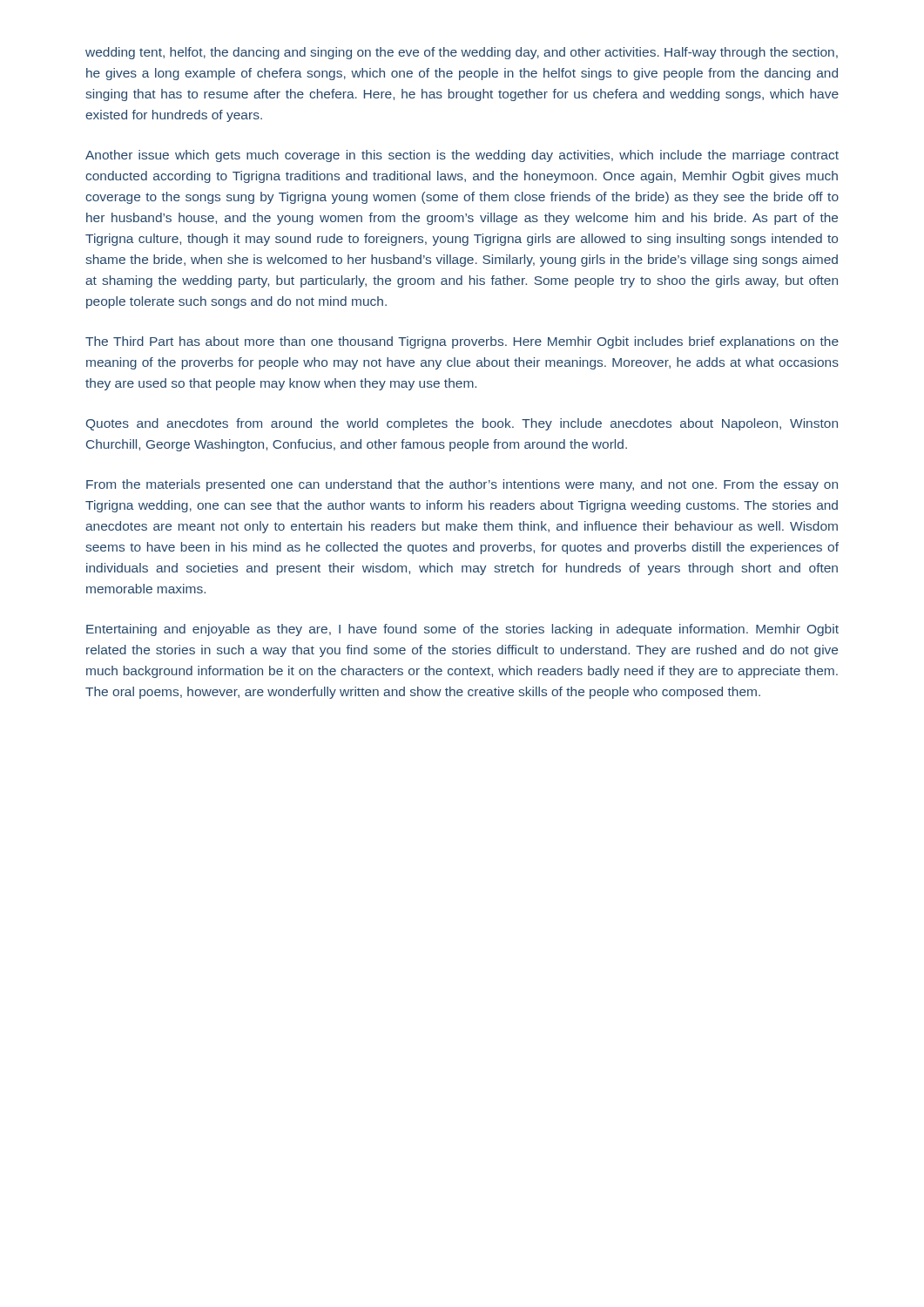This screenshot has width=924, height=1307.
Task: Where is the passage that starts "wedding tent, helfot, the dancing and singing"?
Action: (x=462, y=83)
